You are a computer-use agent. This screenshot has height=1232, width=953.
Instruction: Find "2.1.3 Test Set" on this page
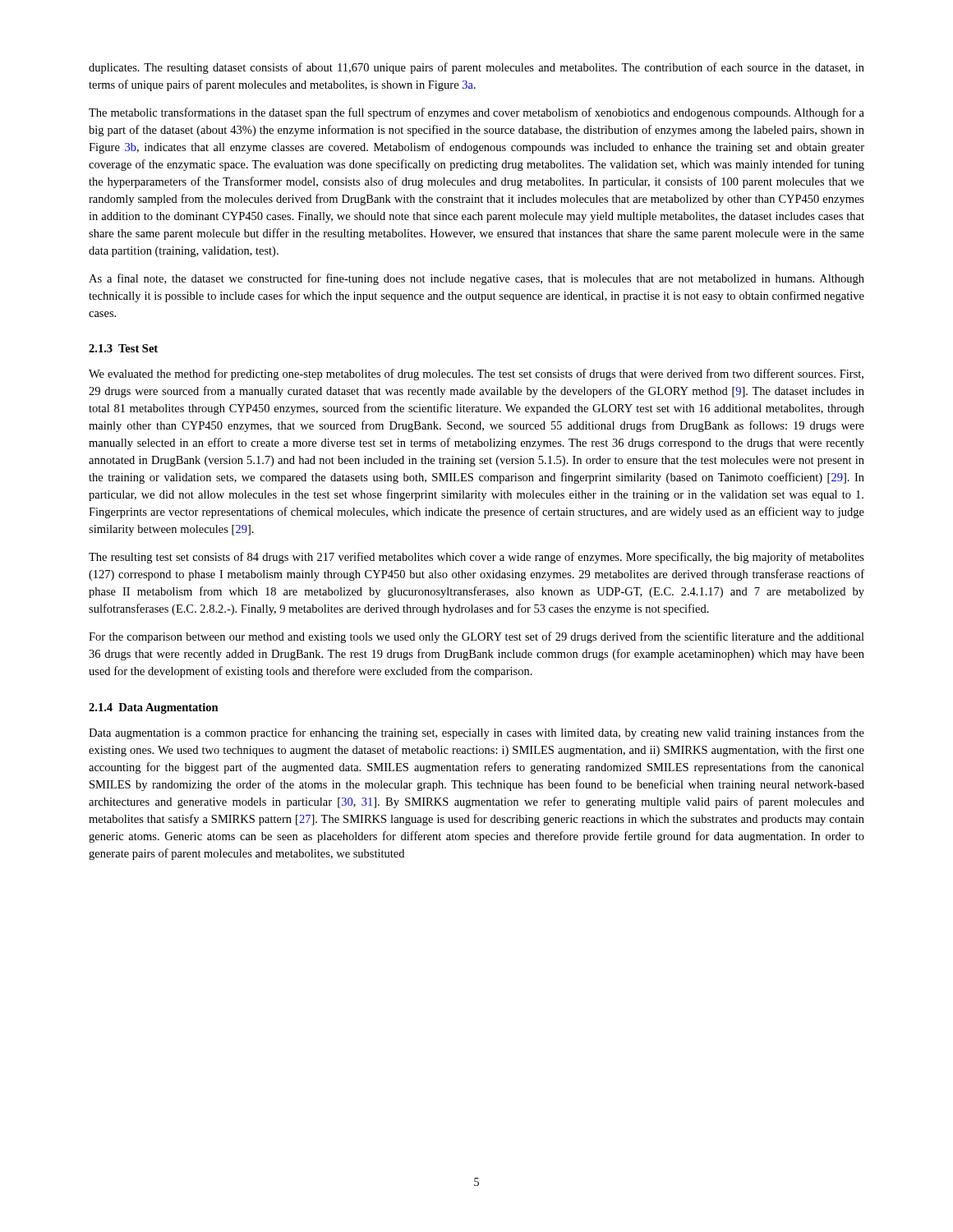pos(123,348)
